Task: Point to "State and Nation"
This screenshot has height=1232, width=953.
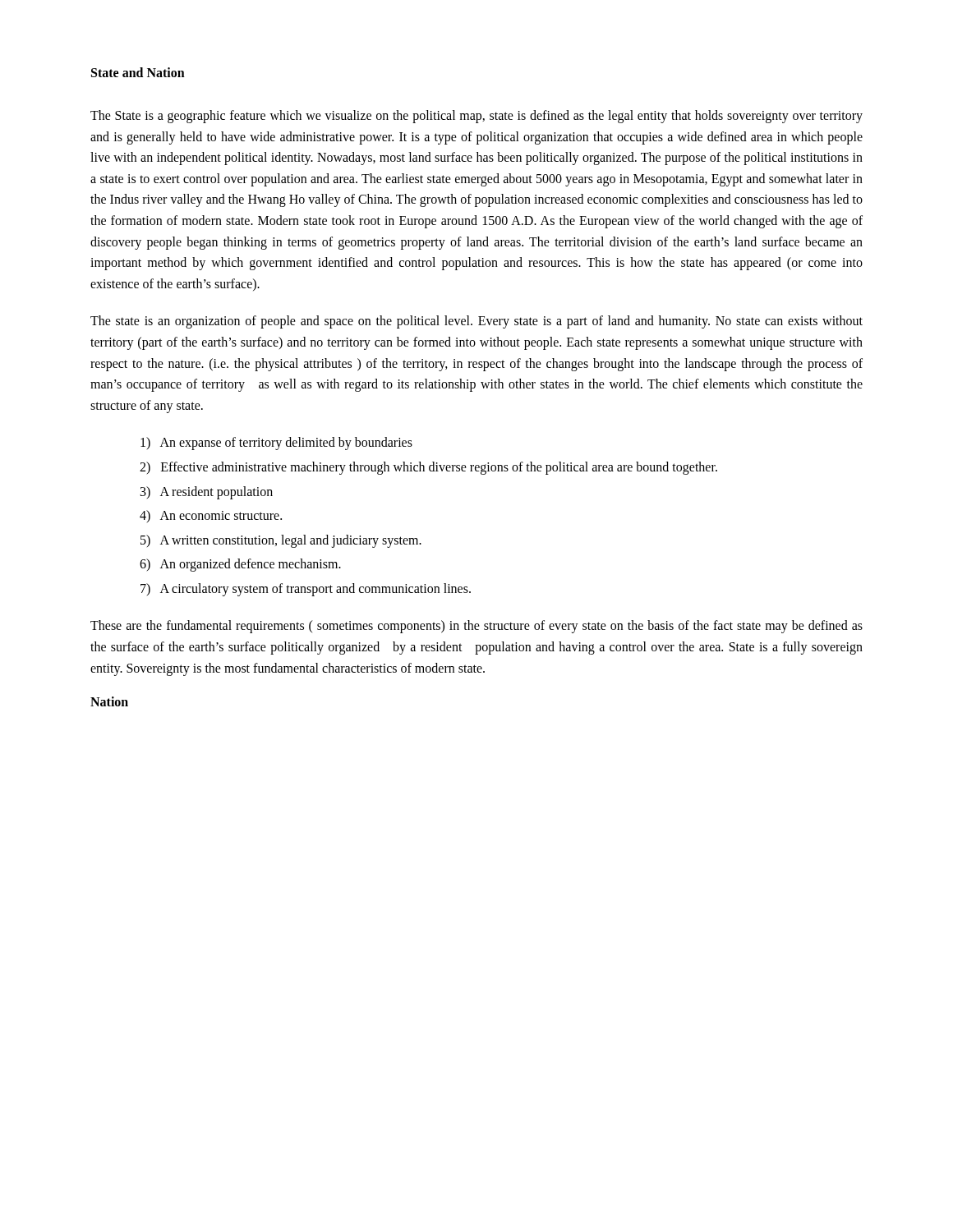Action: [137, 73]
